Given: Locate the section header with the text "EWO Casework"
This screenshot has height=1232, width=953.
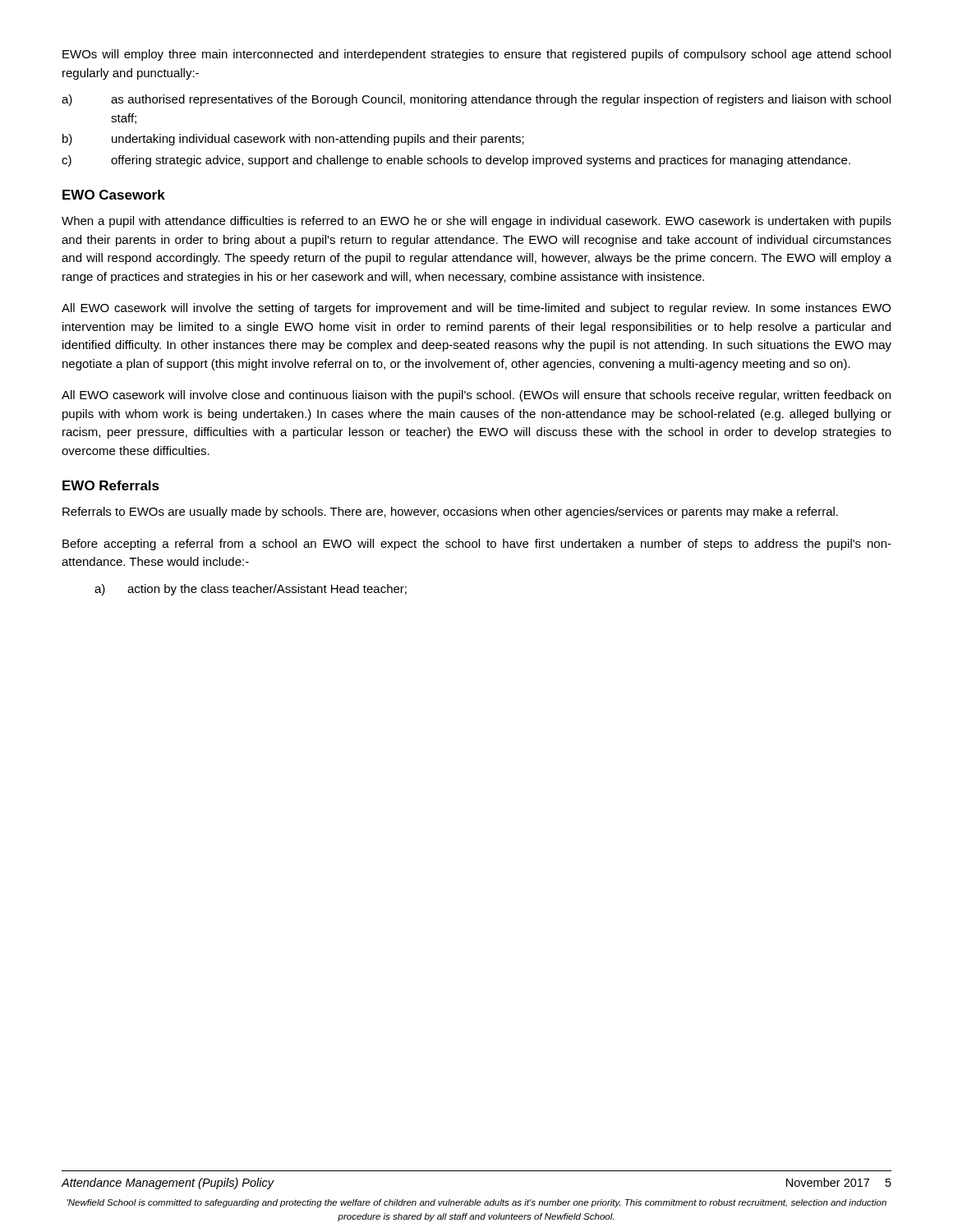Looking at the screenshot, I should pos(113,195).
